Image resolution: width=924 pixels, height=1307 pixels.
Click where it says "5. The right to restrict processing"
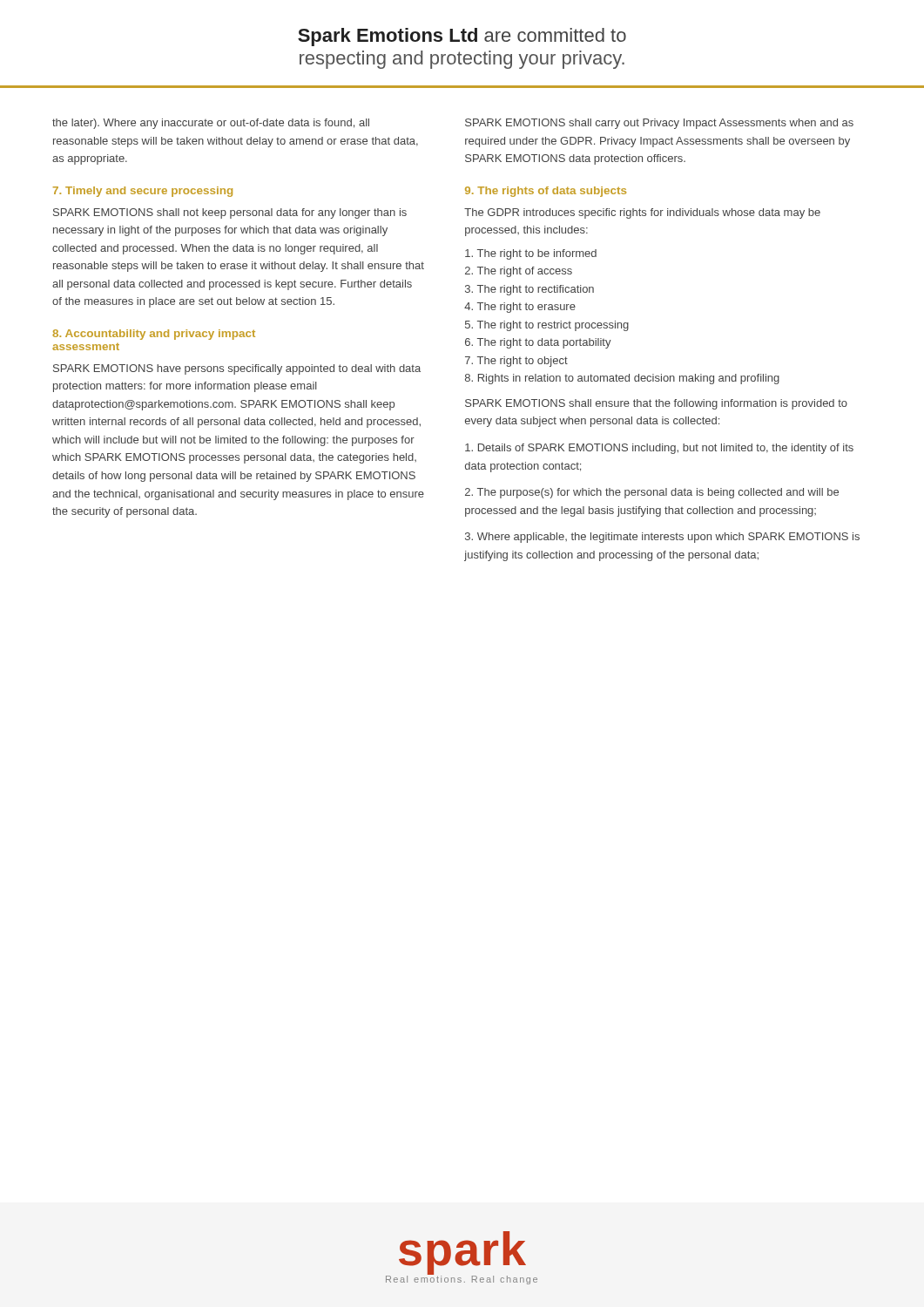coord(547,324)
